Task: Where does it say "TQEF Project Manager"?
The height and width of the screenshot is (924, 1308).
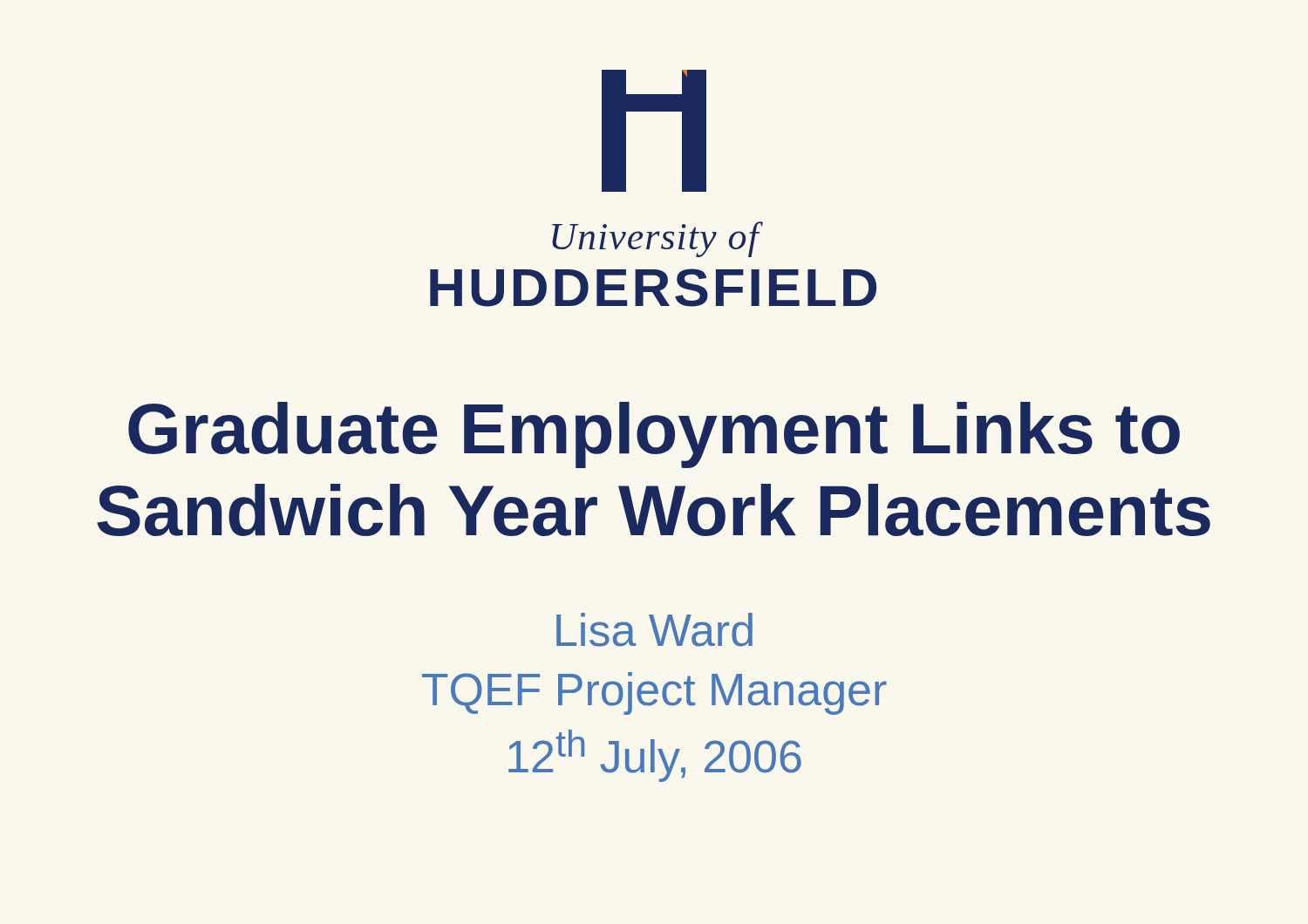Action: point(654,690)
